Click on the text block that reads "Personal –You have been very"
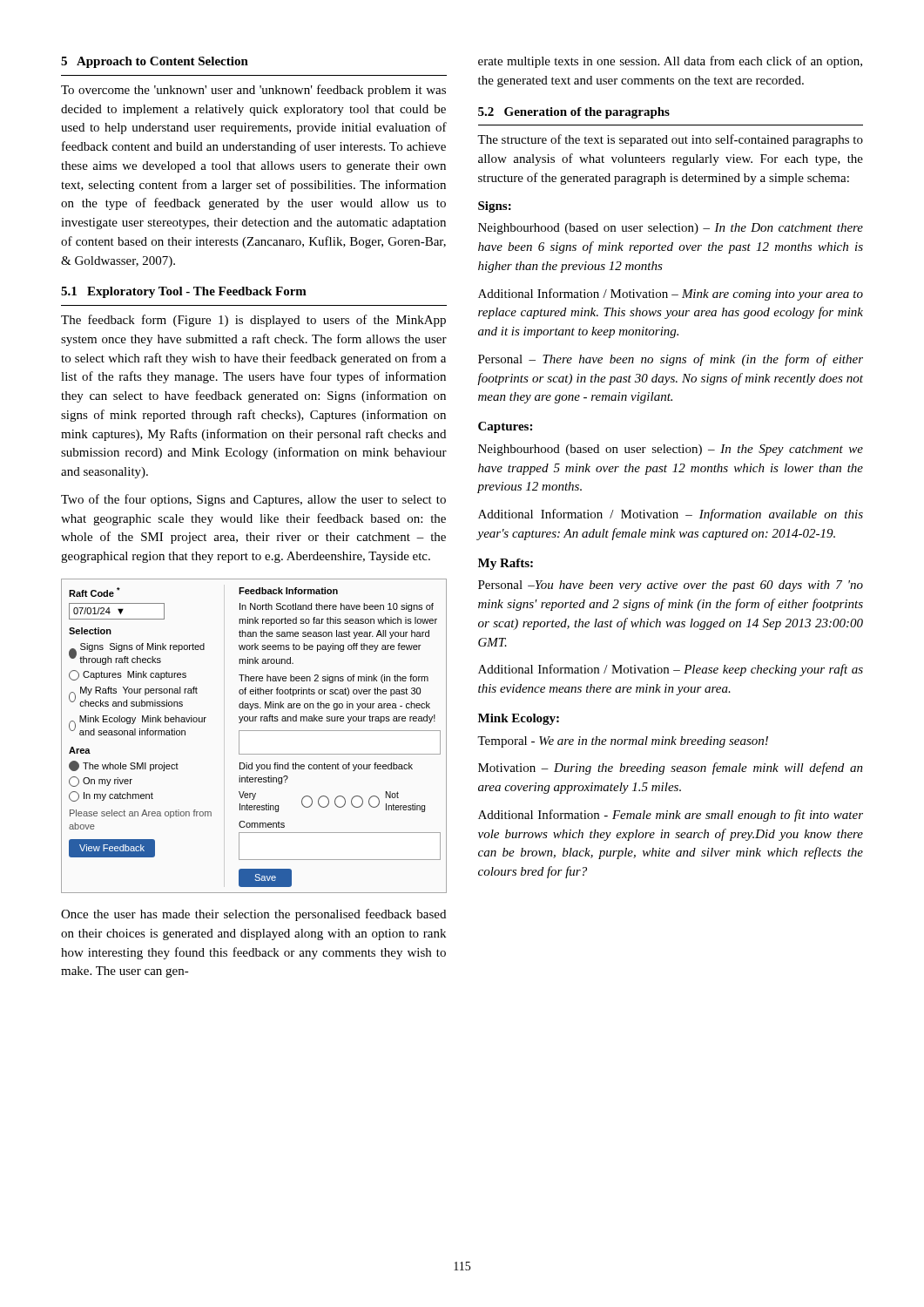The image size is (924, 1307). (670, 613)
